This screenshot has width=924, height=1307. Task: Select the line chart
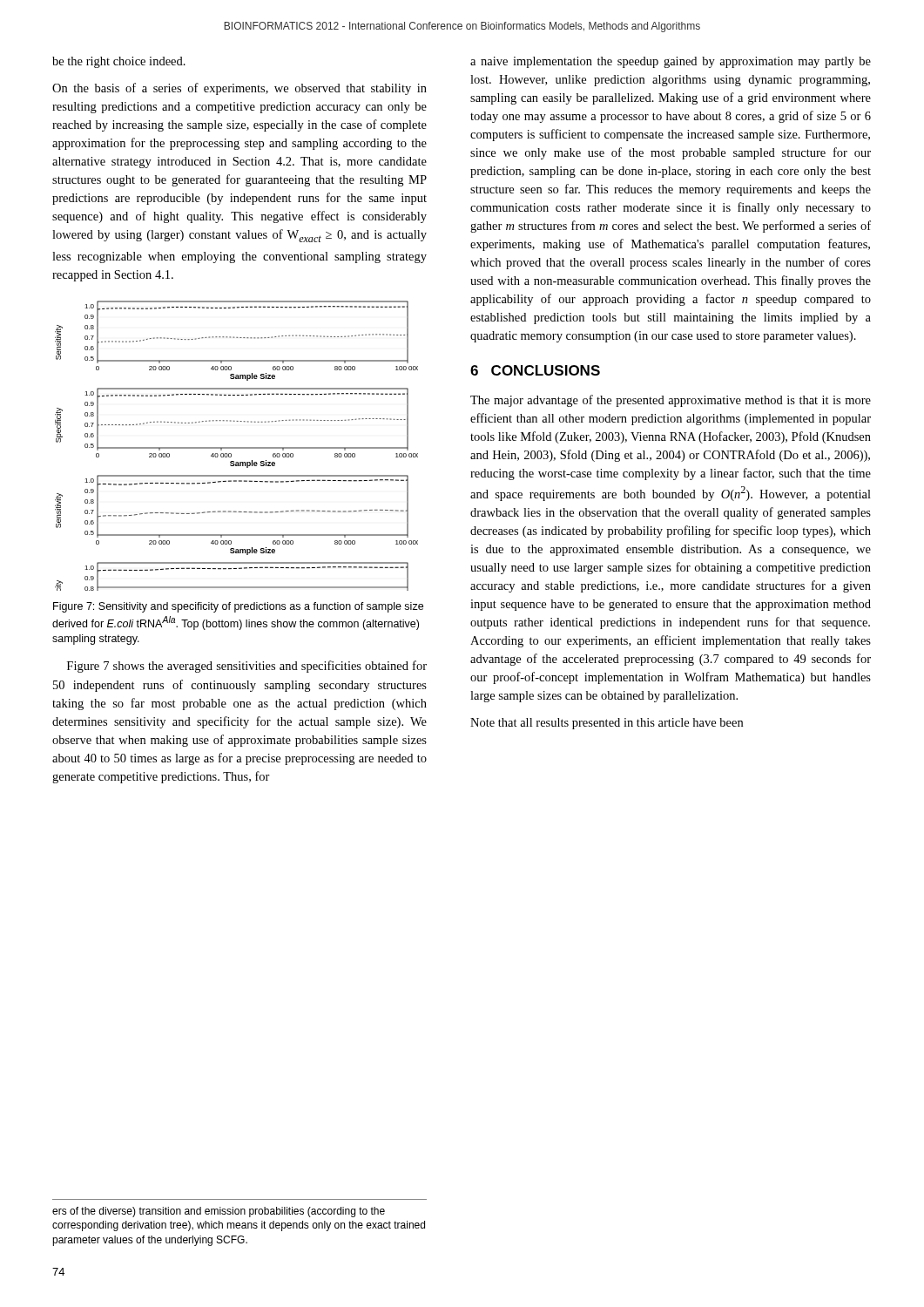[240, 445]
